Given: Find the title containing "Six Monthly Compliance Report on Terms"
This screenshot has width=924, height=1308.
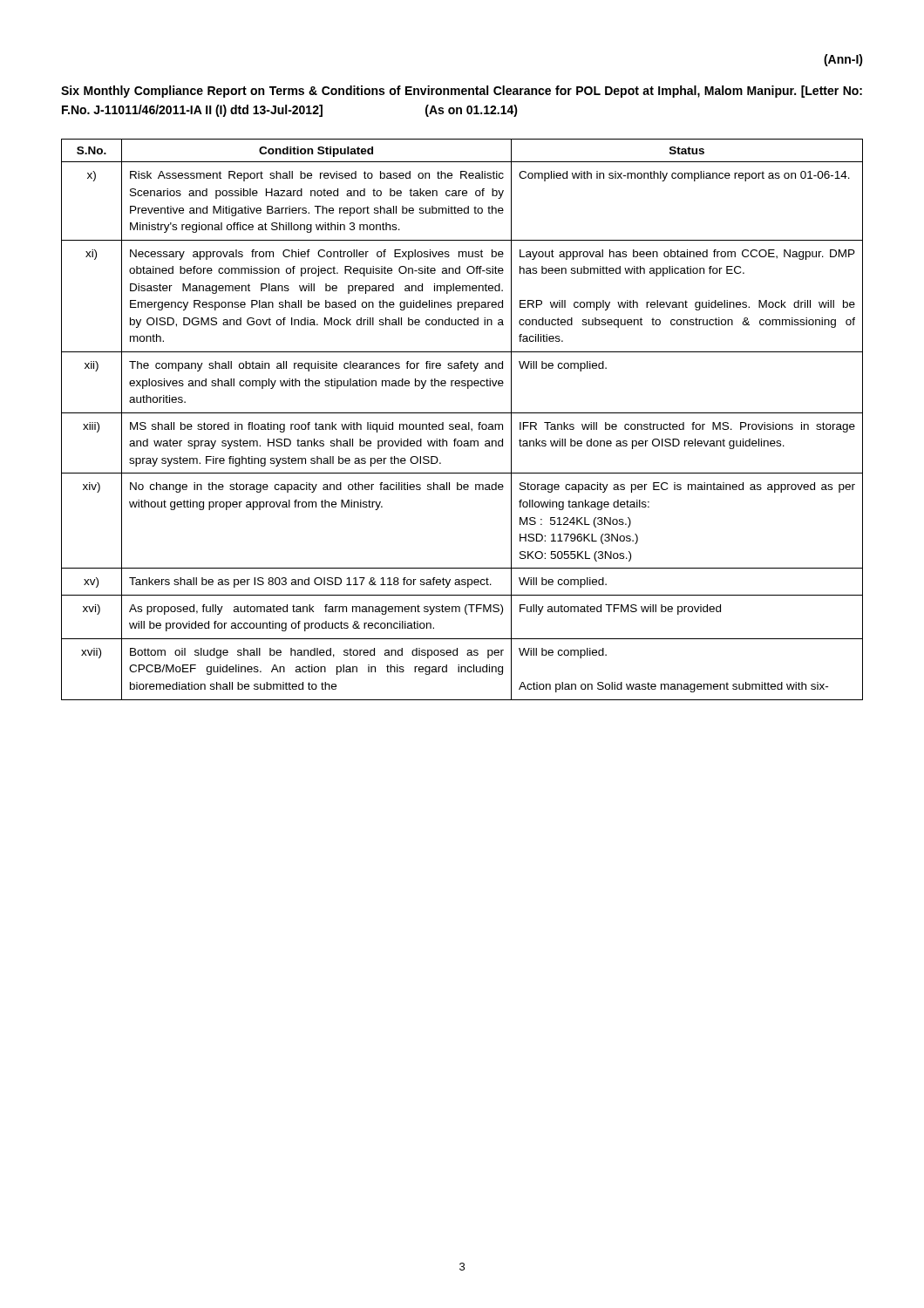Looking at the screenshot, I should (x=462, y=100).
